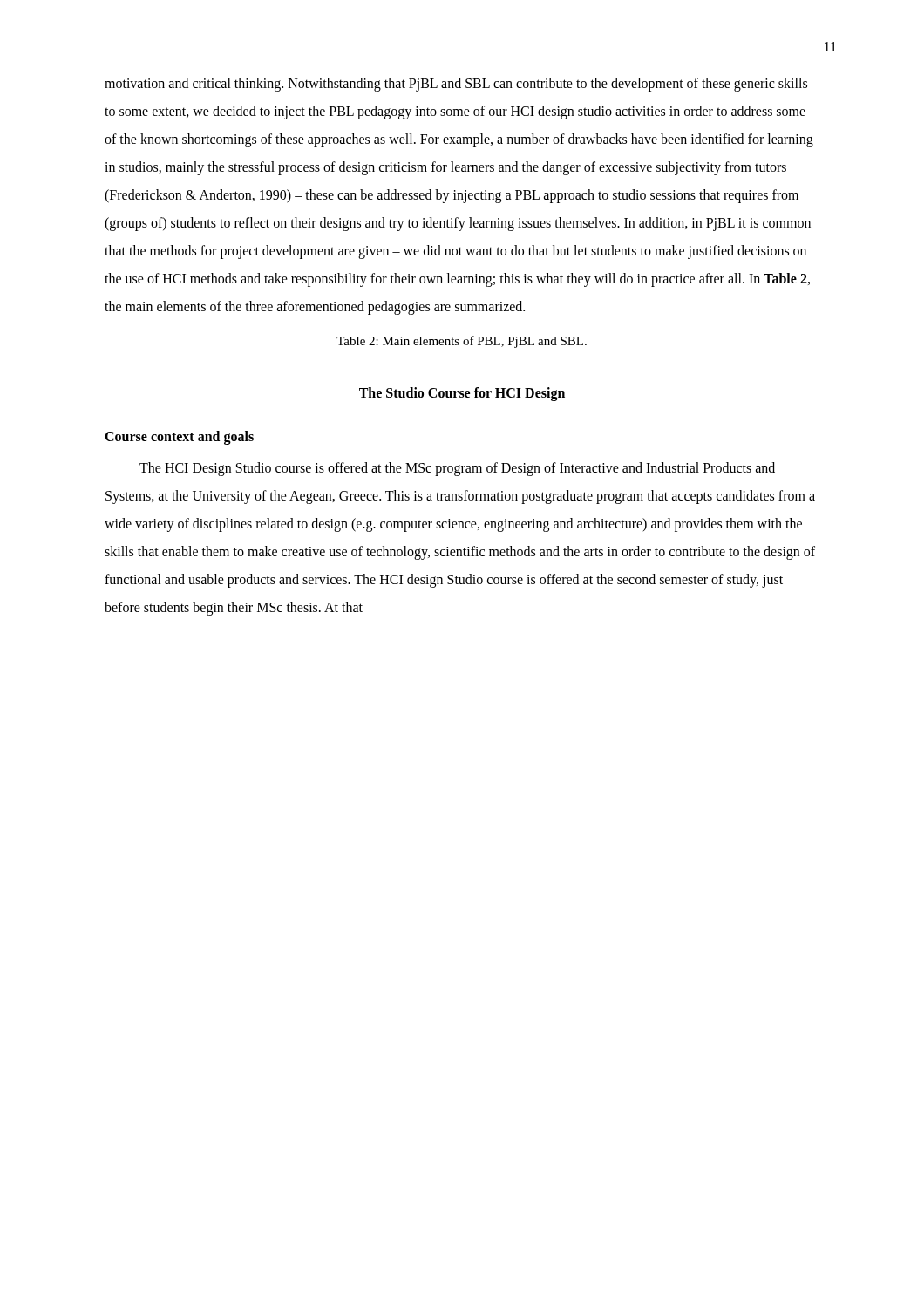Locate the text block containing "The HCI Design Studio course"
This screenshot has height=1308, width=924.
460,538
